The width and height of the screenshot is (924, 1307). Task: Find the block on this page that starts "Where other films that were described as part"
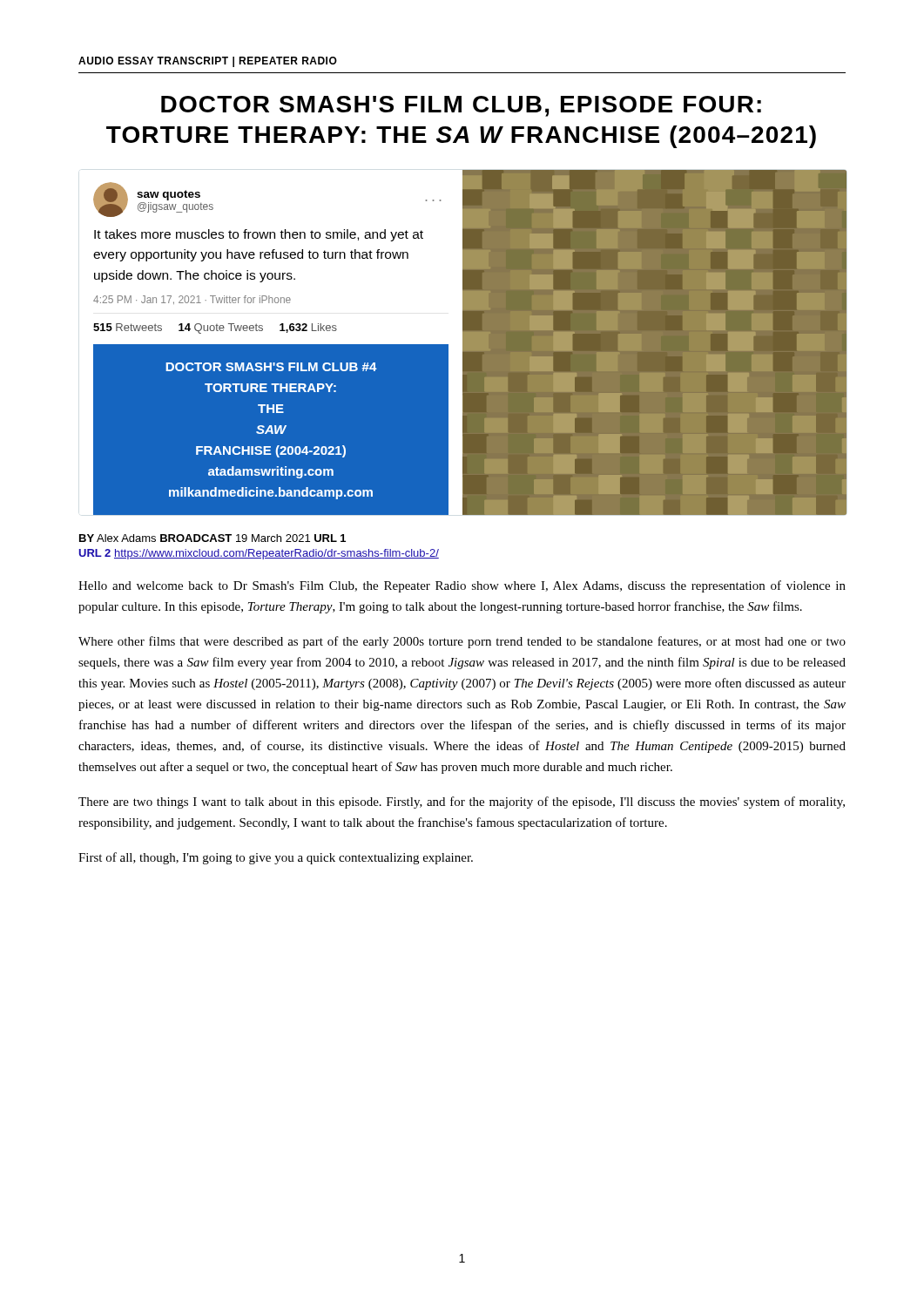462,704
